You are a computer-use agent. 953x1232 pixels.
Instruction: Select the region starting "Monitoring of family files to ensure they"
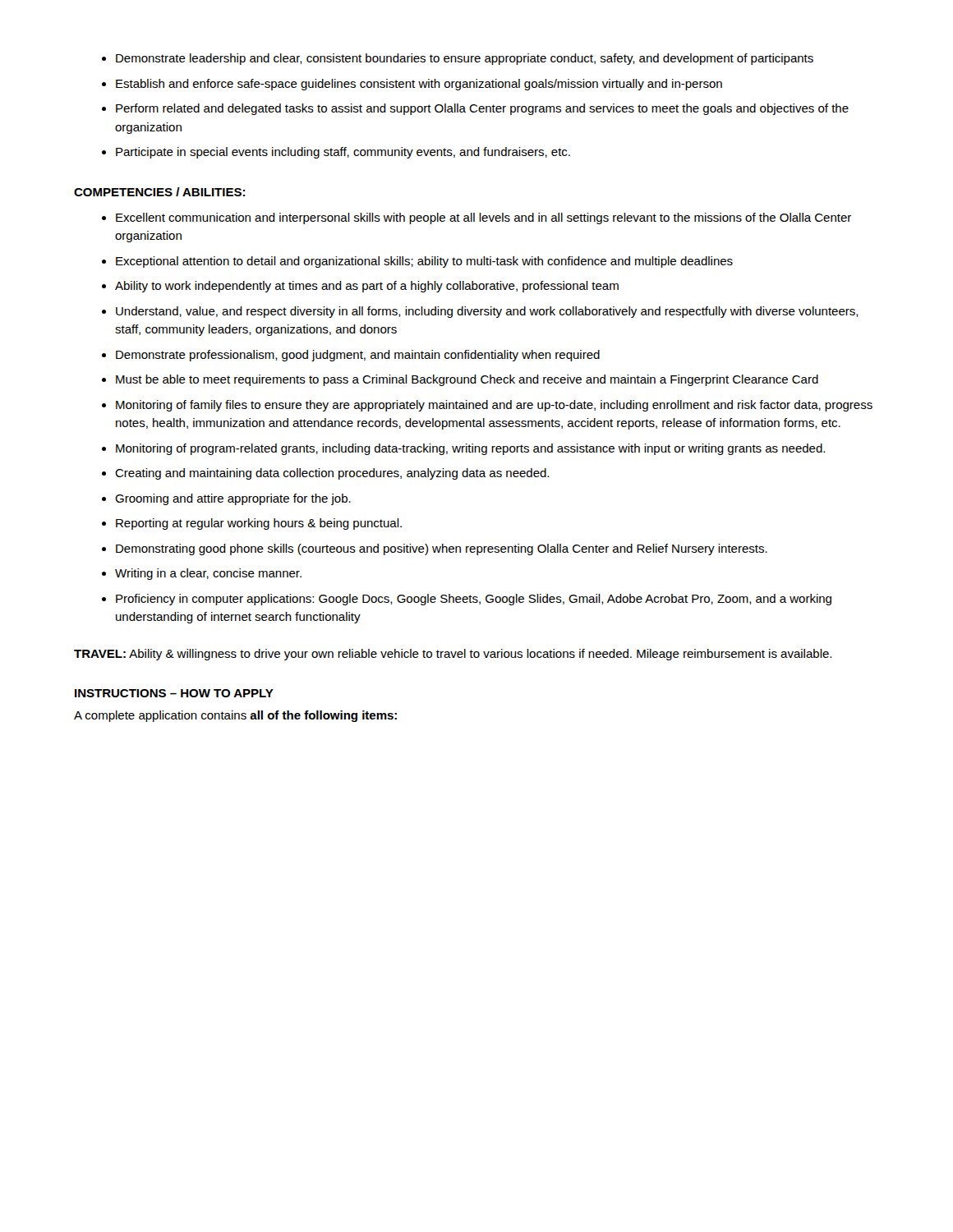click(x=494, y=413)
